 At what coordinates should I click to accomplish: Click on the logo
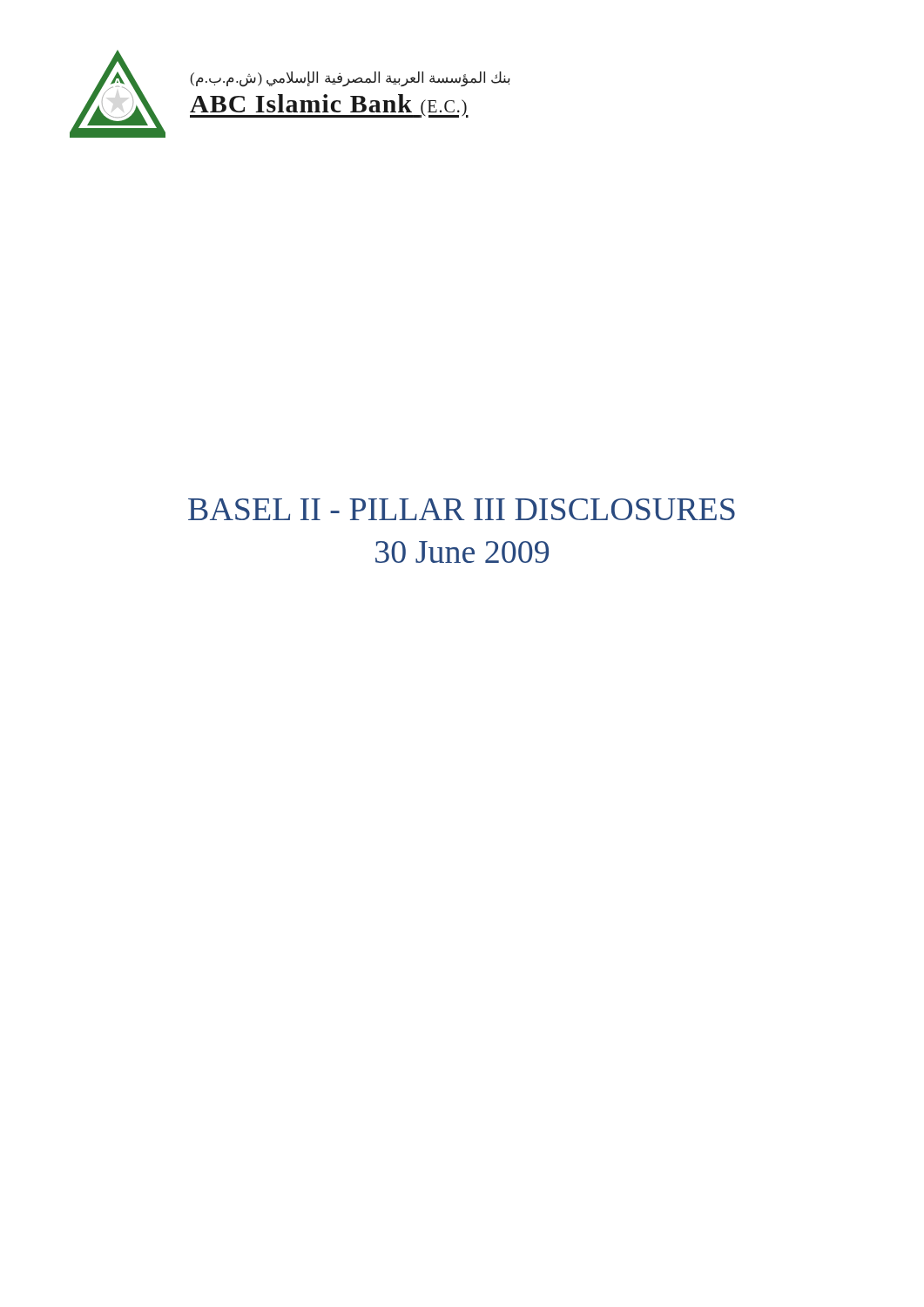286,93
